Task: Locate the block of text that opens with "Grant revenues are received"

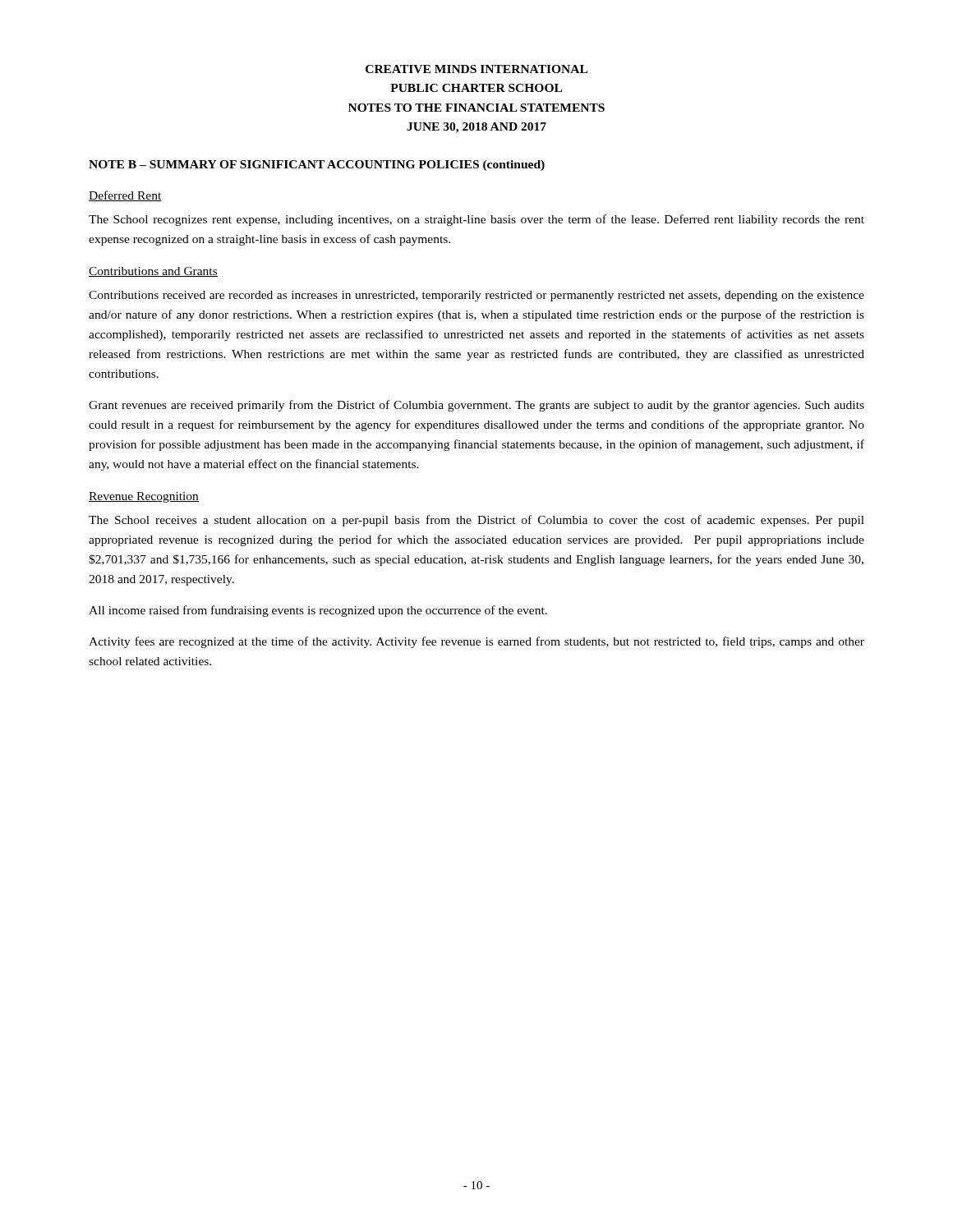Action: coord(476,434)
